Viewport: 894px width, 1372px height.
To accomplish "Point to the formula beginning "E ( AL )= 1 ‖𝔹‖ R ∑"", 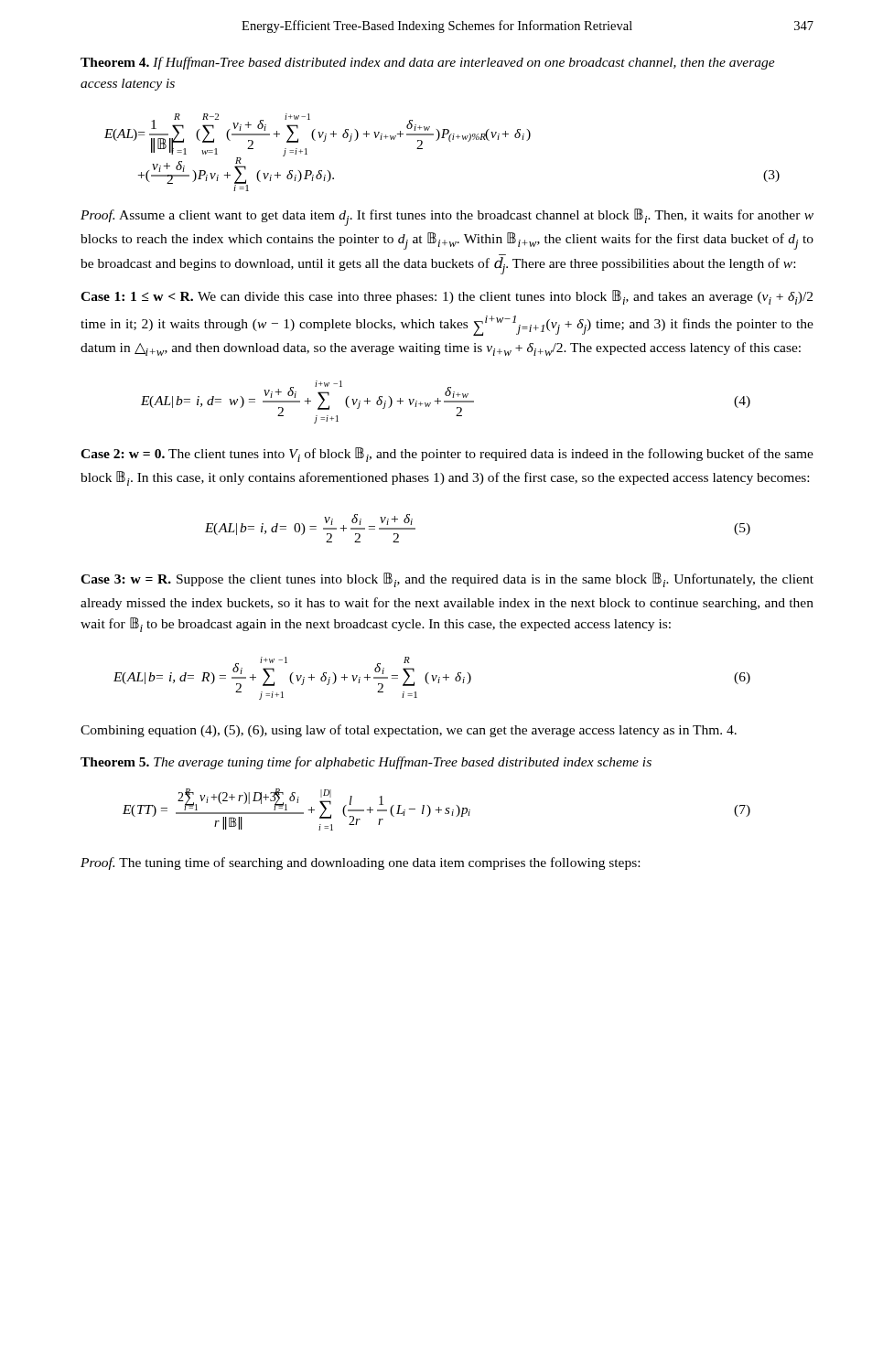I will coord(447,147).
